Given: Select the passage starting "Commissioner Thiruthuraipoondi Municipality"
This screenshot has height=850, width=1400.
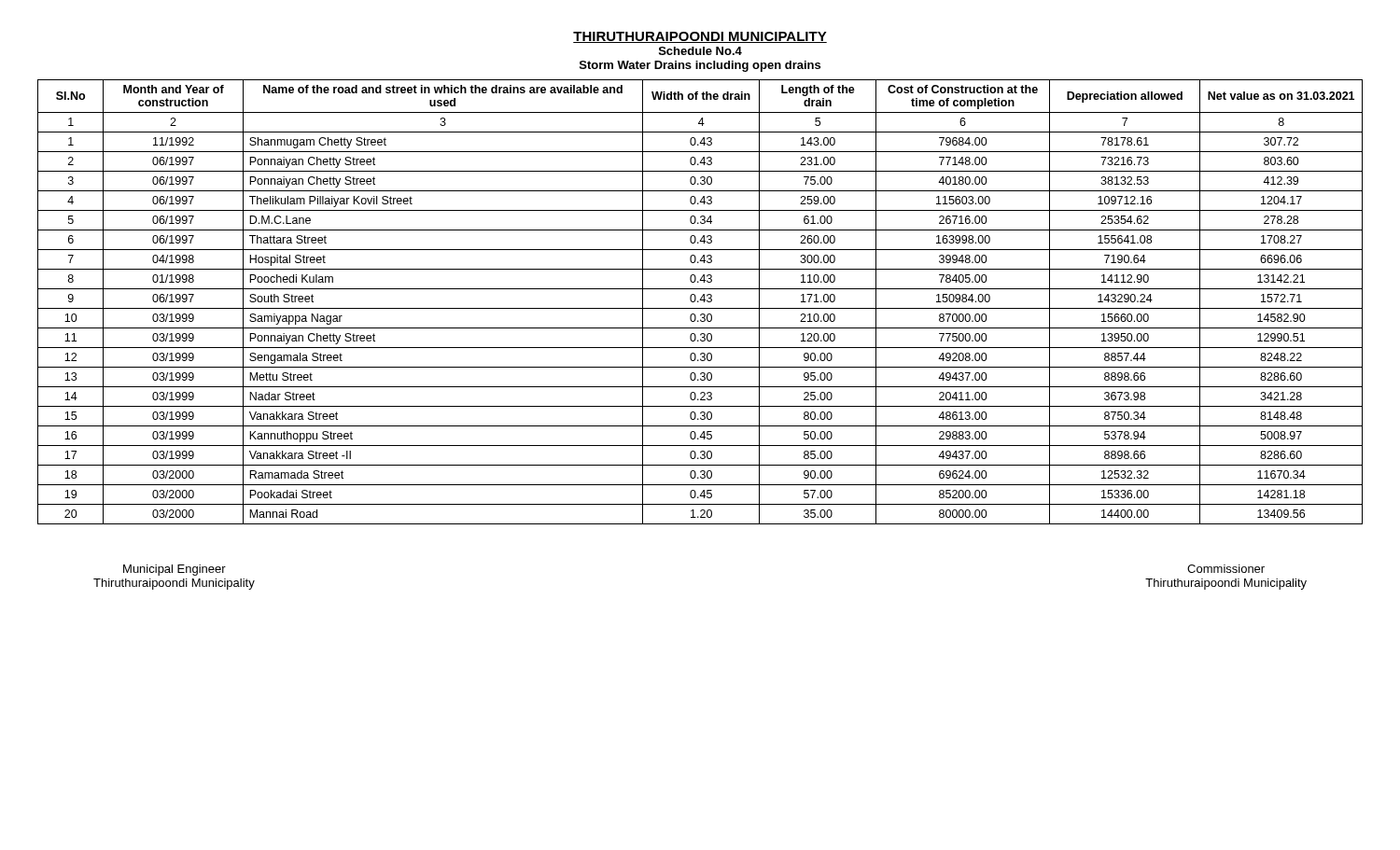Looking at the screenshot, I should coord(1226,576).
